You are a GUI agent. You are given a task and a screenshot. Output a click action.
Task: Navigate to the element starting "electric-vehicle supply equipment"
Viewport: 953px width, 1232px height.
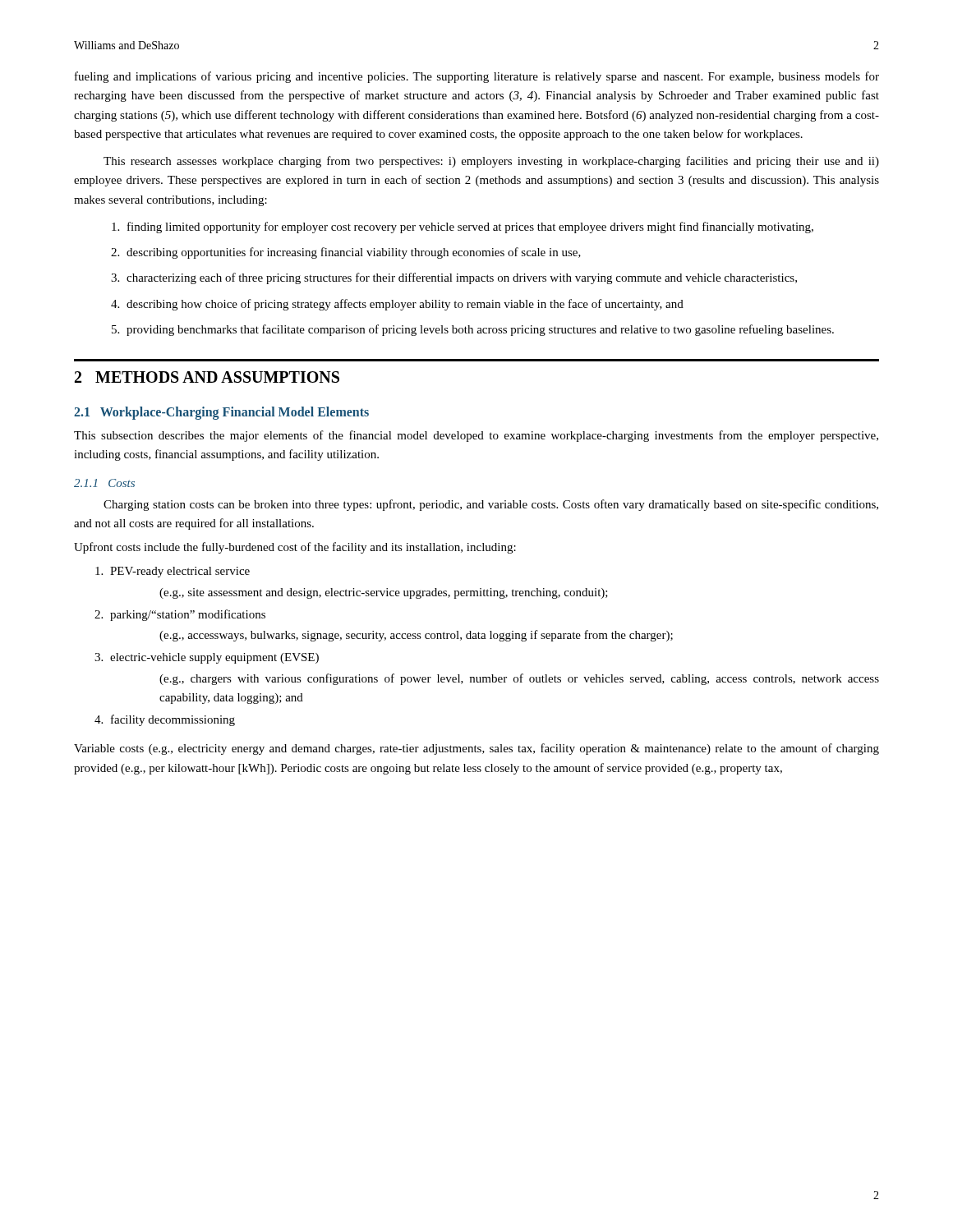point(495,679)
